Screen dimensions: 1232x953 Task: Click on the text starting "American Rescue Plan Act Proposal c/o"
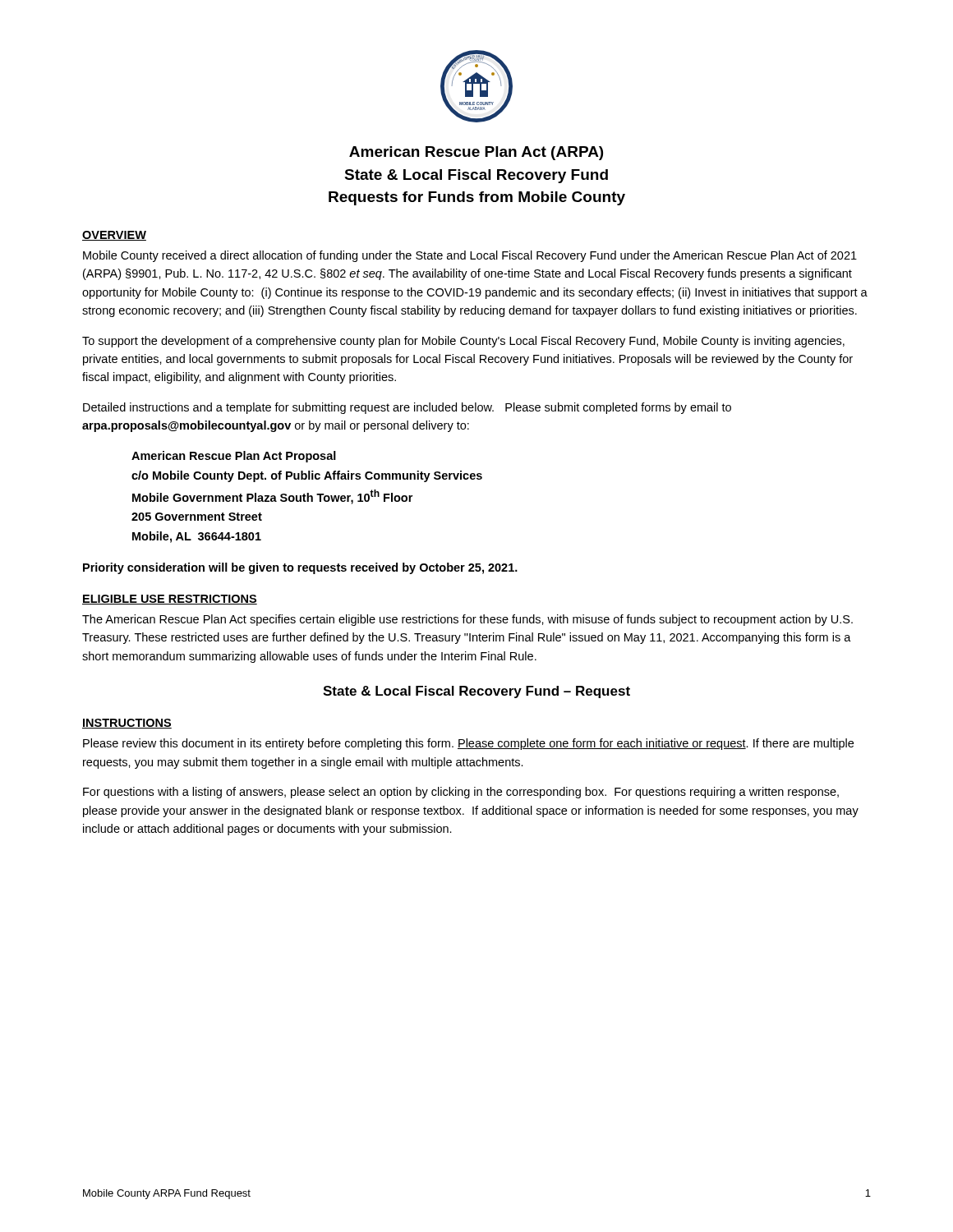tap(307, 496)
